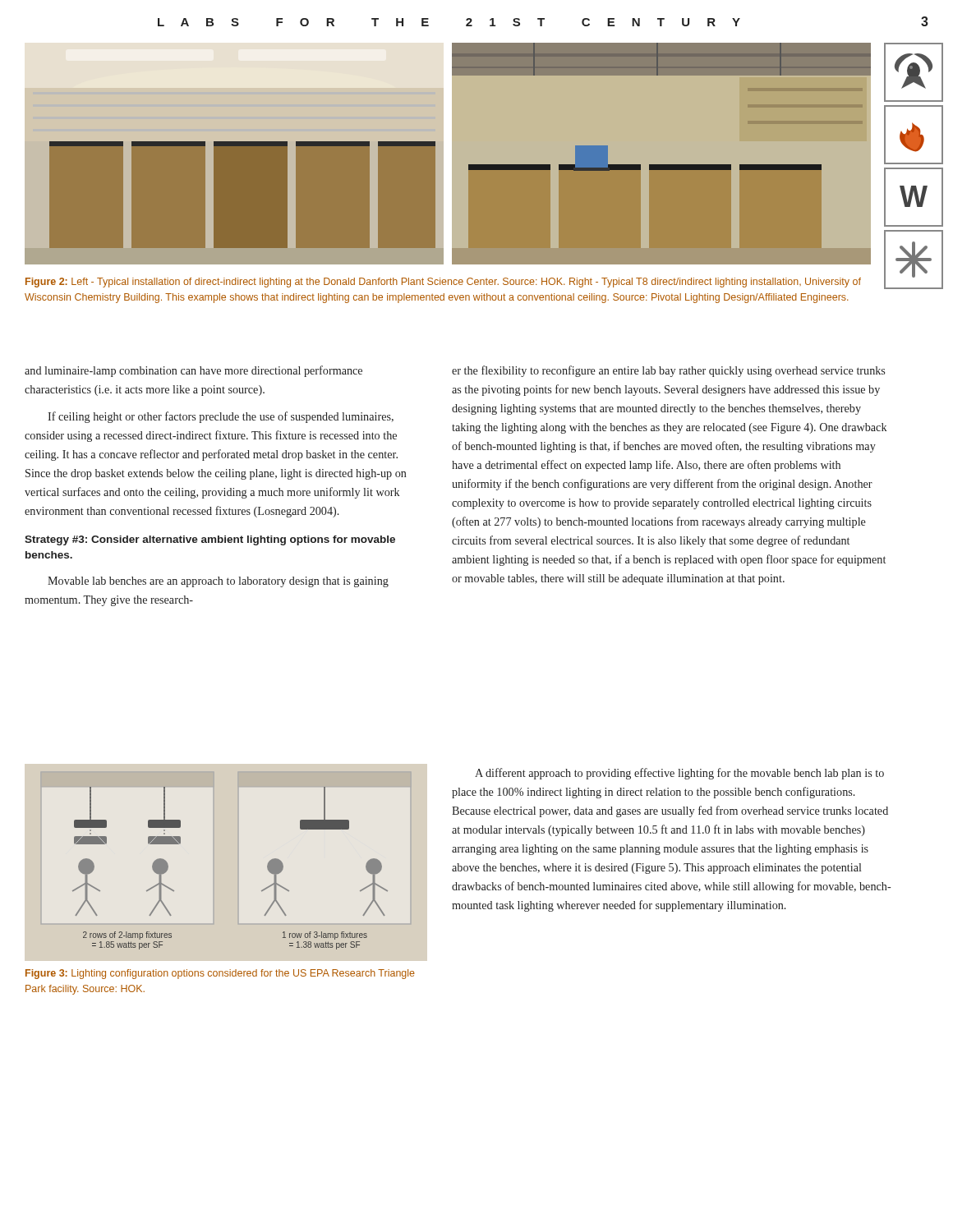This screenshot has height=1232, width=953.
Task: Click on the text block that reads "A different approach"
Action: coord(672,839)
